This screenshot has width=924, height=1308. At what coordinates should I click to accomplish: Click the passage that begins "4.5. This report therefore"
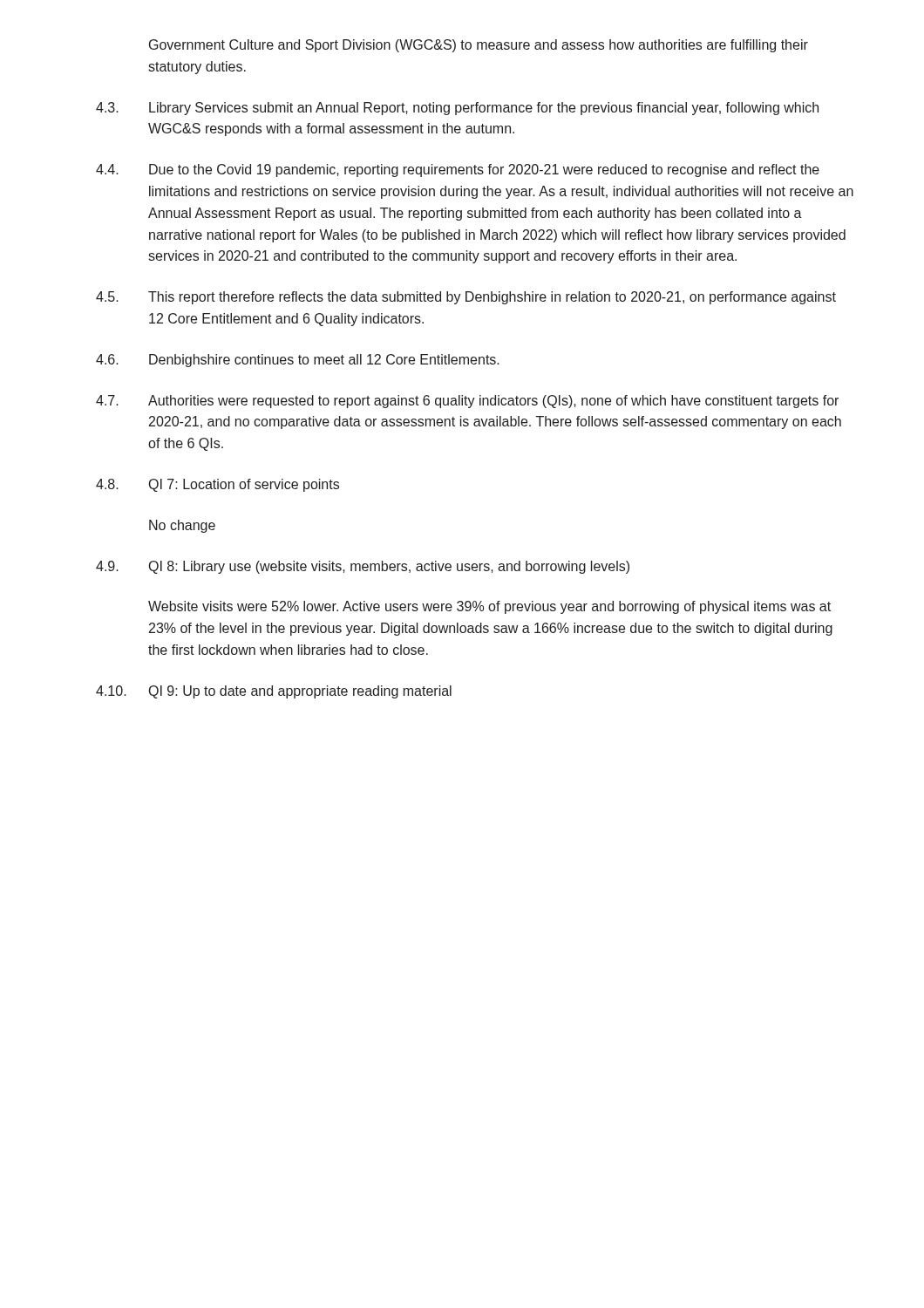[x=475, y=309]
